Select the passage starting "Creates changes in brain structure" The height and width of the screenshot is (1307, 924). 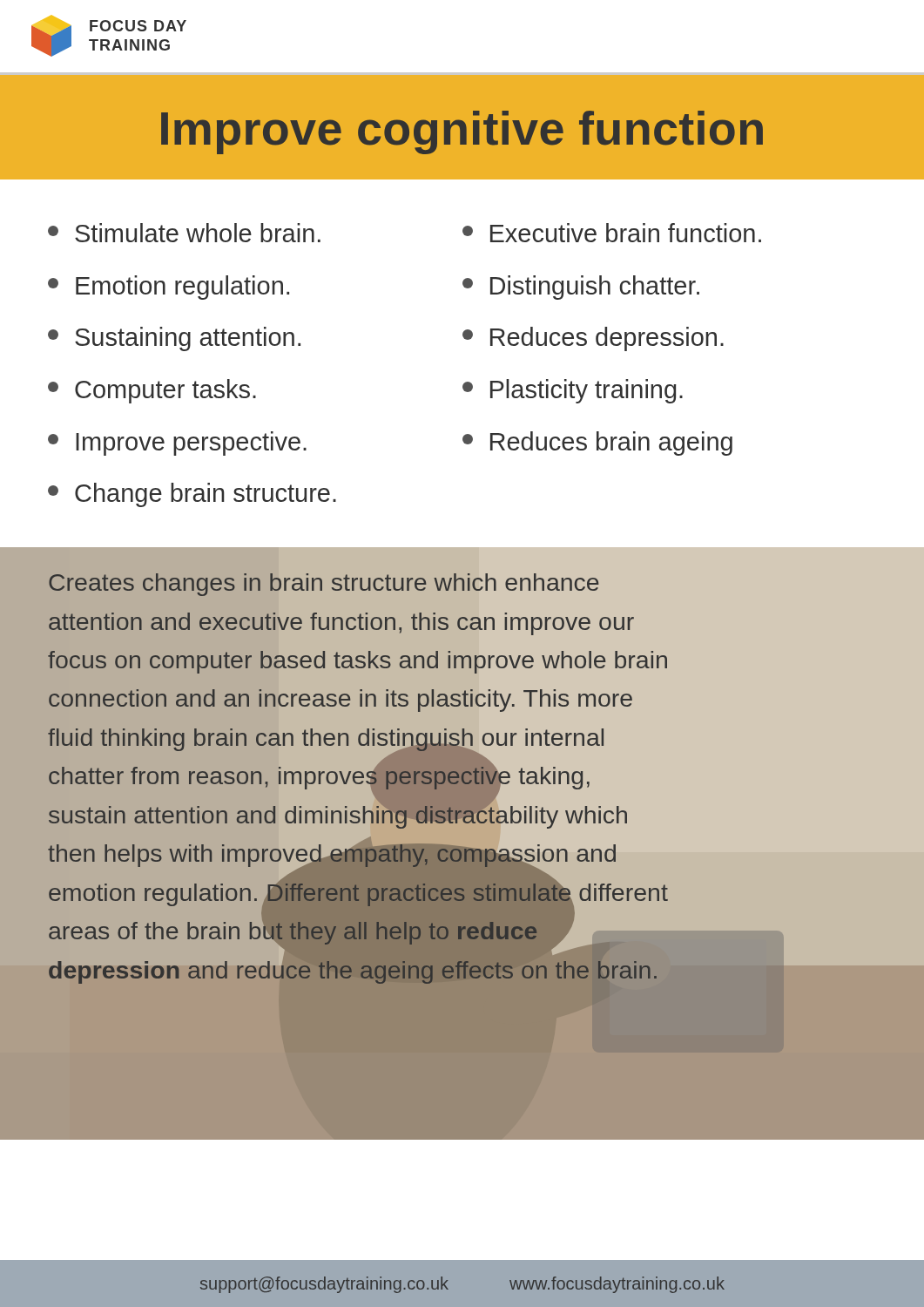(361, 776)
